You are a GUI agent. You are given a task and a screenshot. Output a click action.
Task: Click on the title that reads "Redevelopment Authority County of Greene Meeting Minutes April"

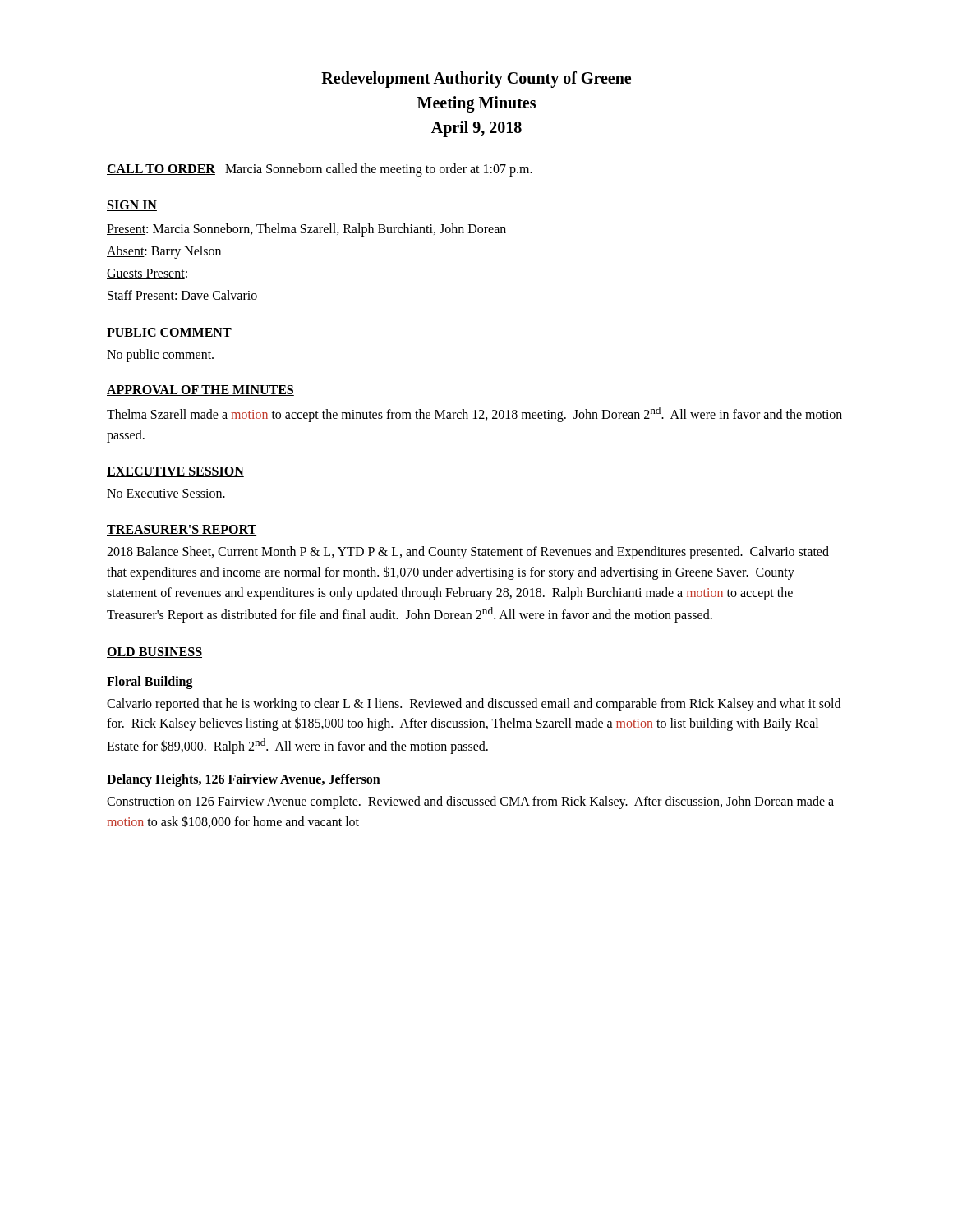point(476,103)
